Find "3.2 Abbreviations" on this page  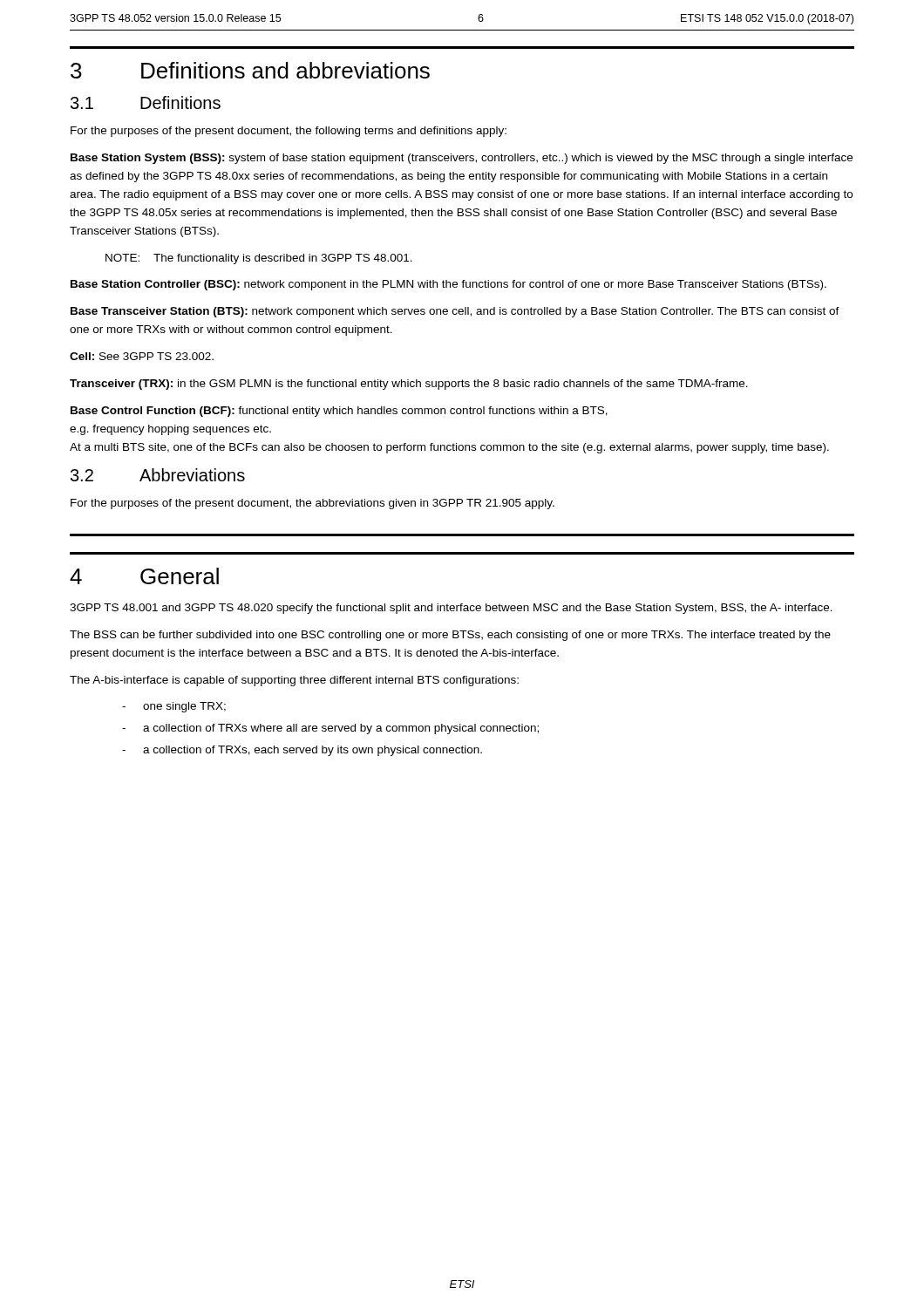(x=158, y=475)
